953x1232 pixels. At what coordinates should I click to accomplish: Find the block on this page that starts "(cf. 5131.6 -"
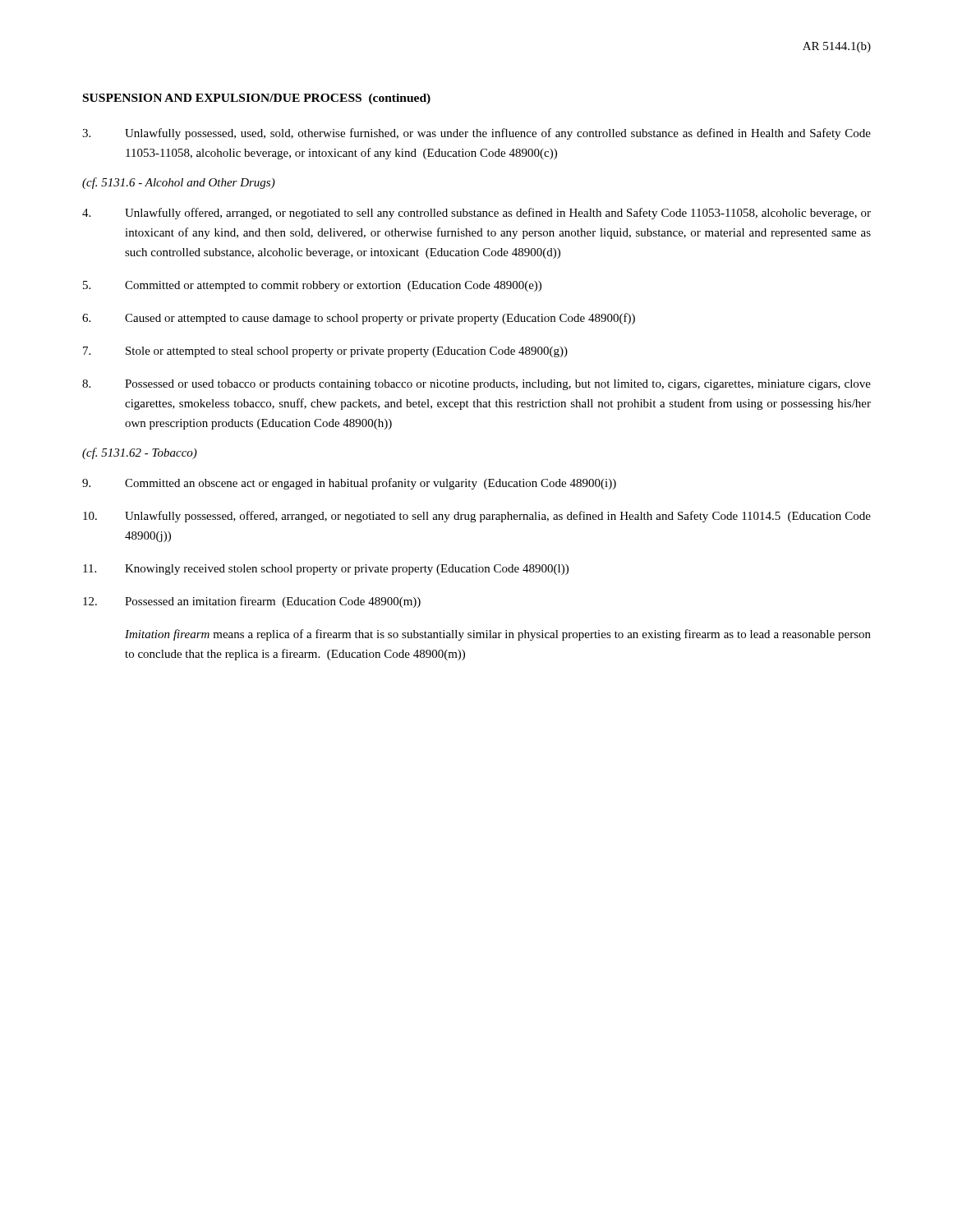click(x=179, y=182)
